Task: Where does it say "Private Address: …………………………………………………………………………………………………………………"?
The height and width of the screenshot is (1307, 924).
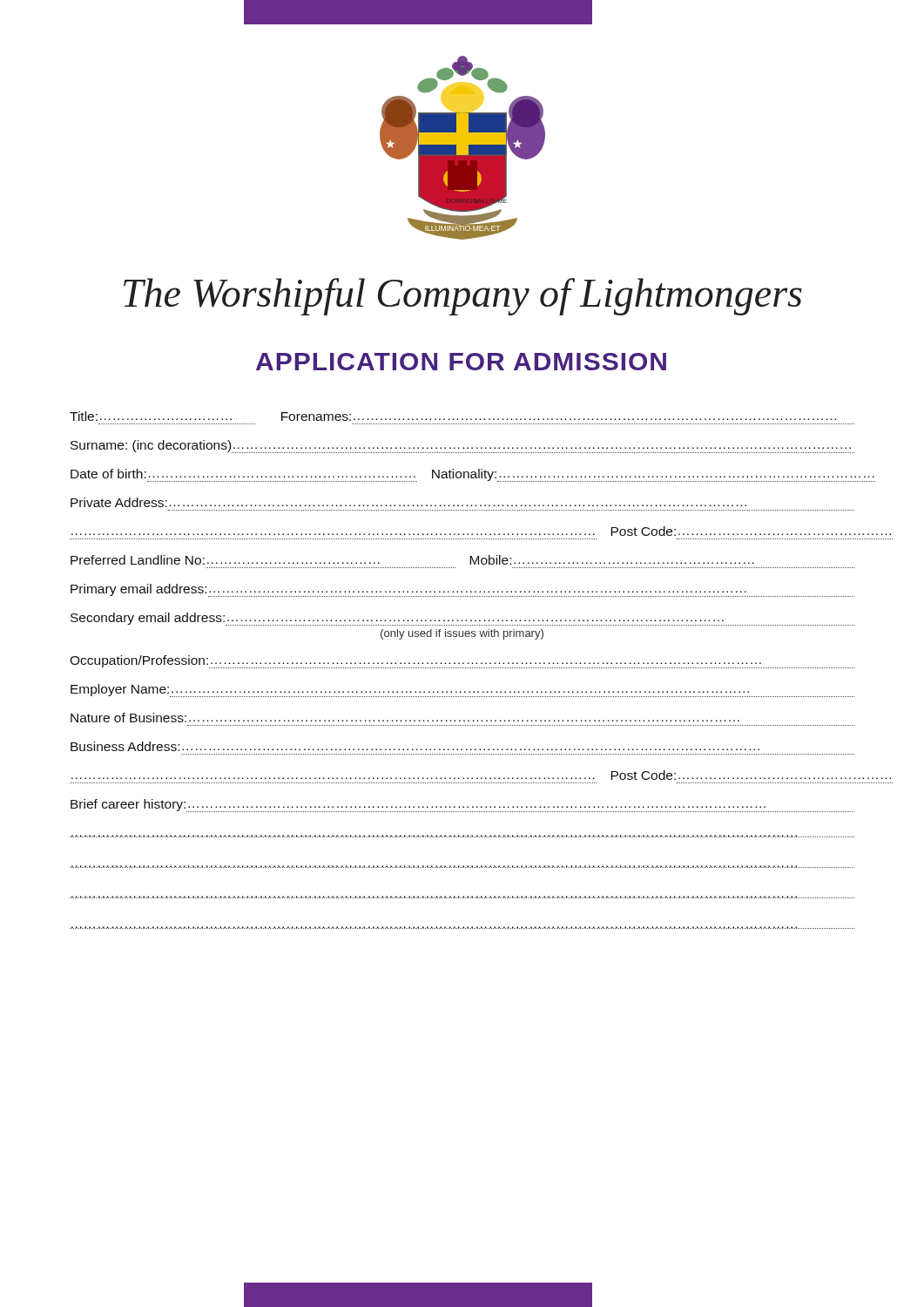Action: pyautogui.click(x=462, y=502)
